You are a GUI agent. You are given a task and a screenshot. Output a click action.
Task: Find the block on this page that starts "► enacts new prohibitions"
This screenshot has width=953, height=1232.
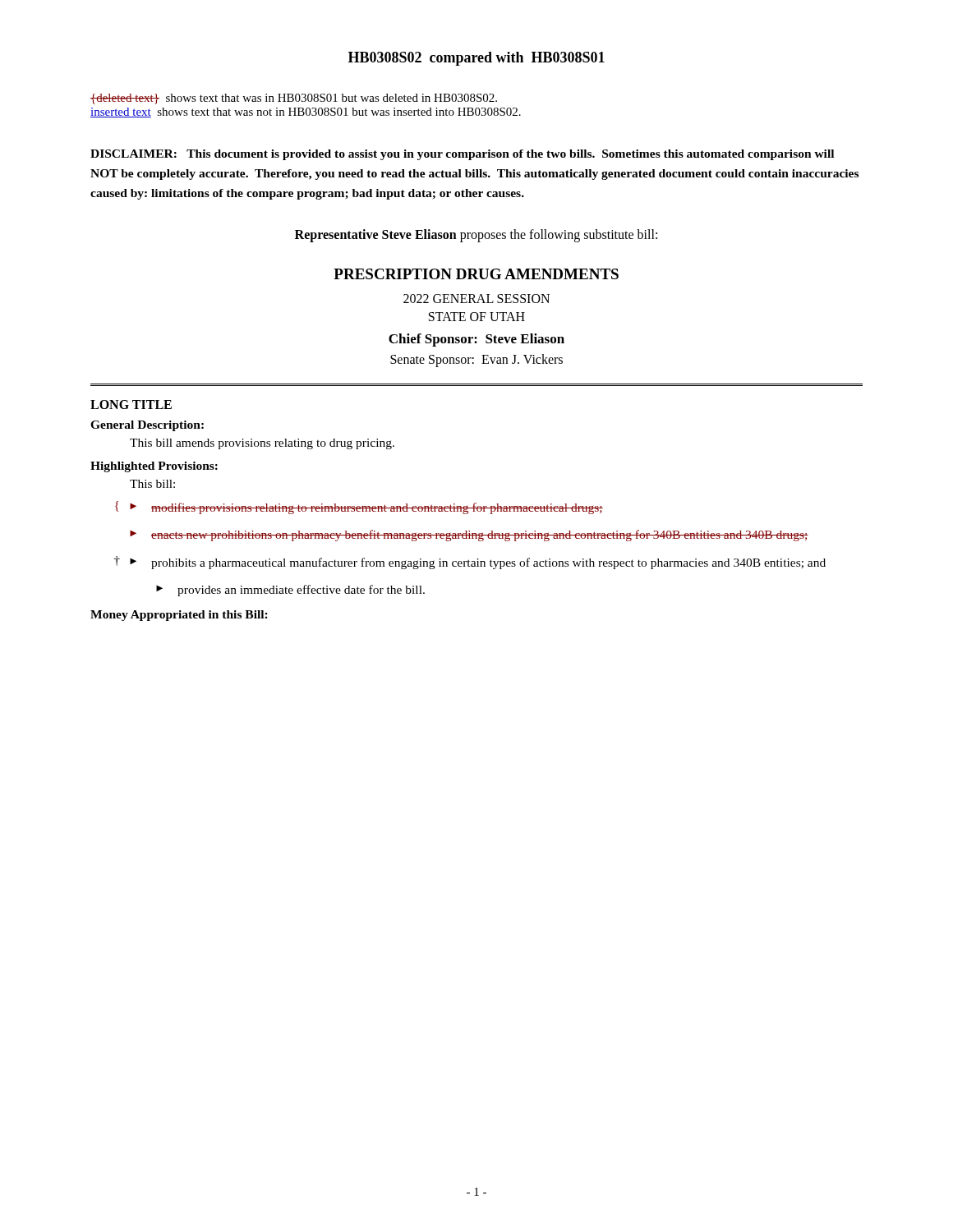[x=476, y=535]
